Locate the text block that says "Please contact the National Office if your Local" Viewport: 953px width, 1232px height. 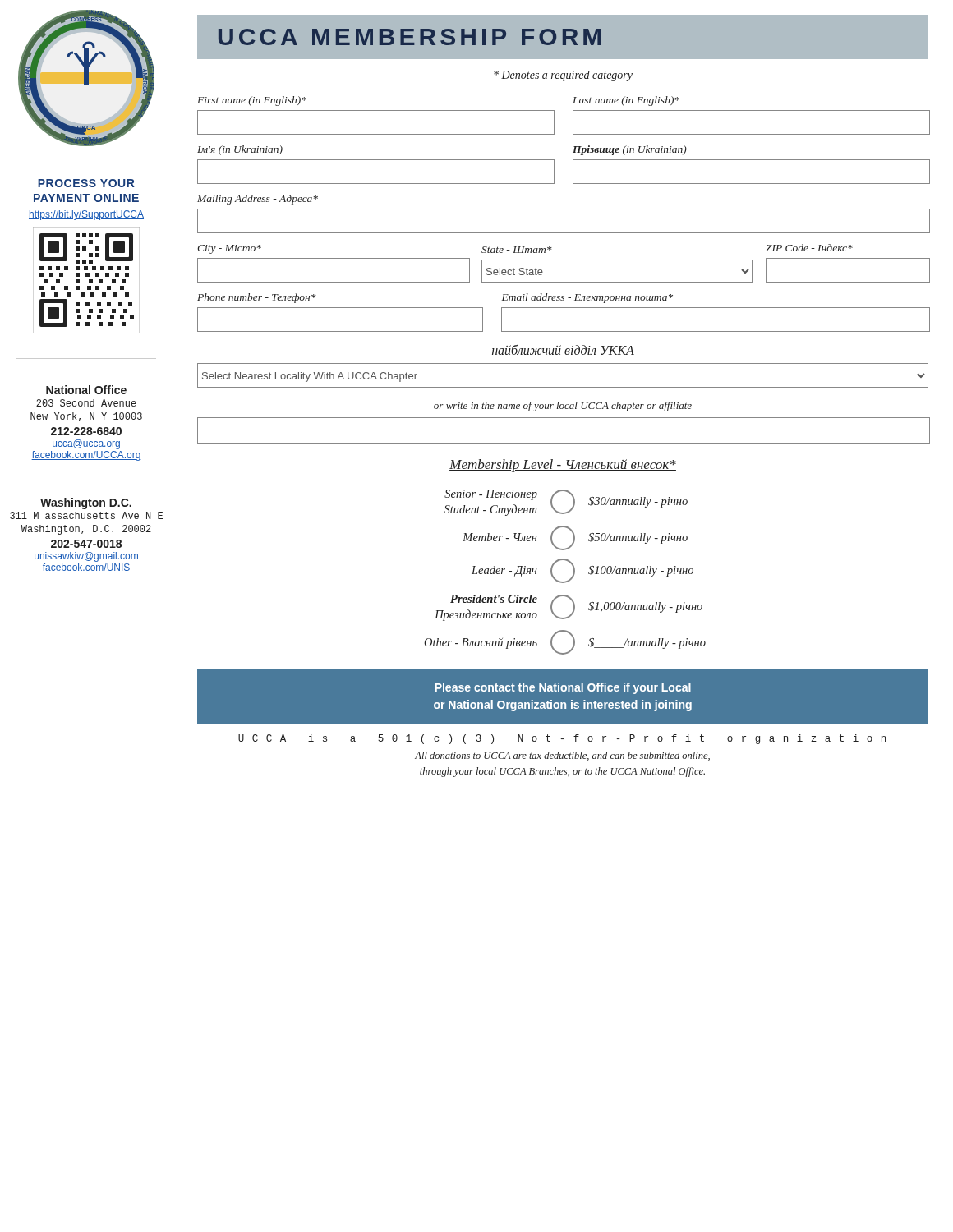pyautogui.click(x=563, y=696)
